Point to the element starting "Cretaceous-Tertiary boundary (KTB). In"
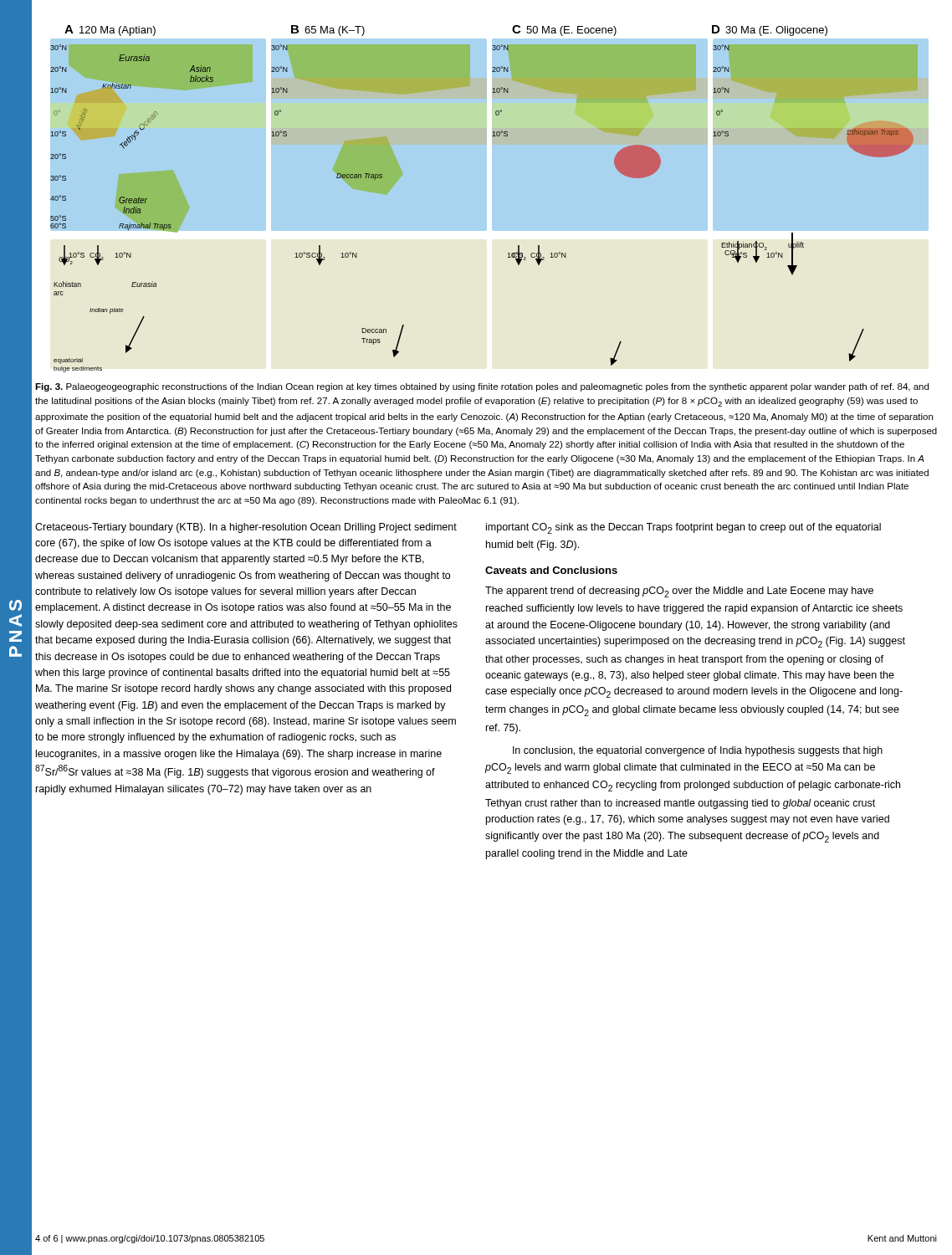 [248, 658]
